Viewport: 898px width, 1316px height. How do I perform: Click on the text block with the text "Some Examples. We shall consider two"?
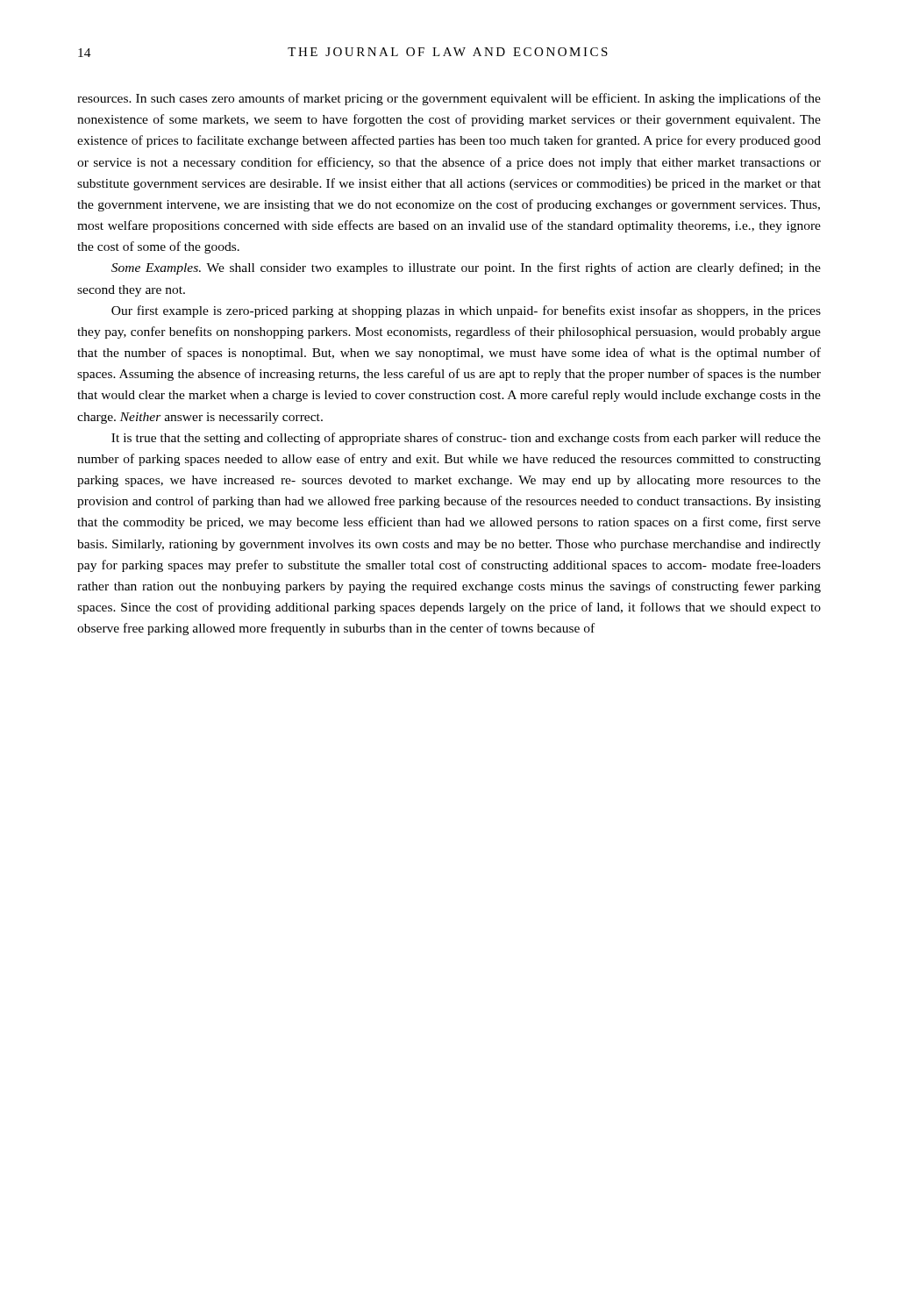pos(449,279)
